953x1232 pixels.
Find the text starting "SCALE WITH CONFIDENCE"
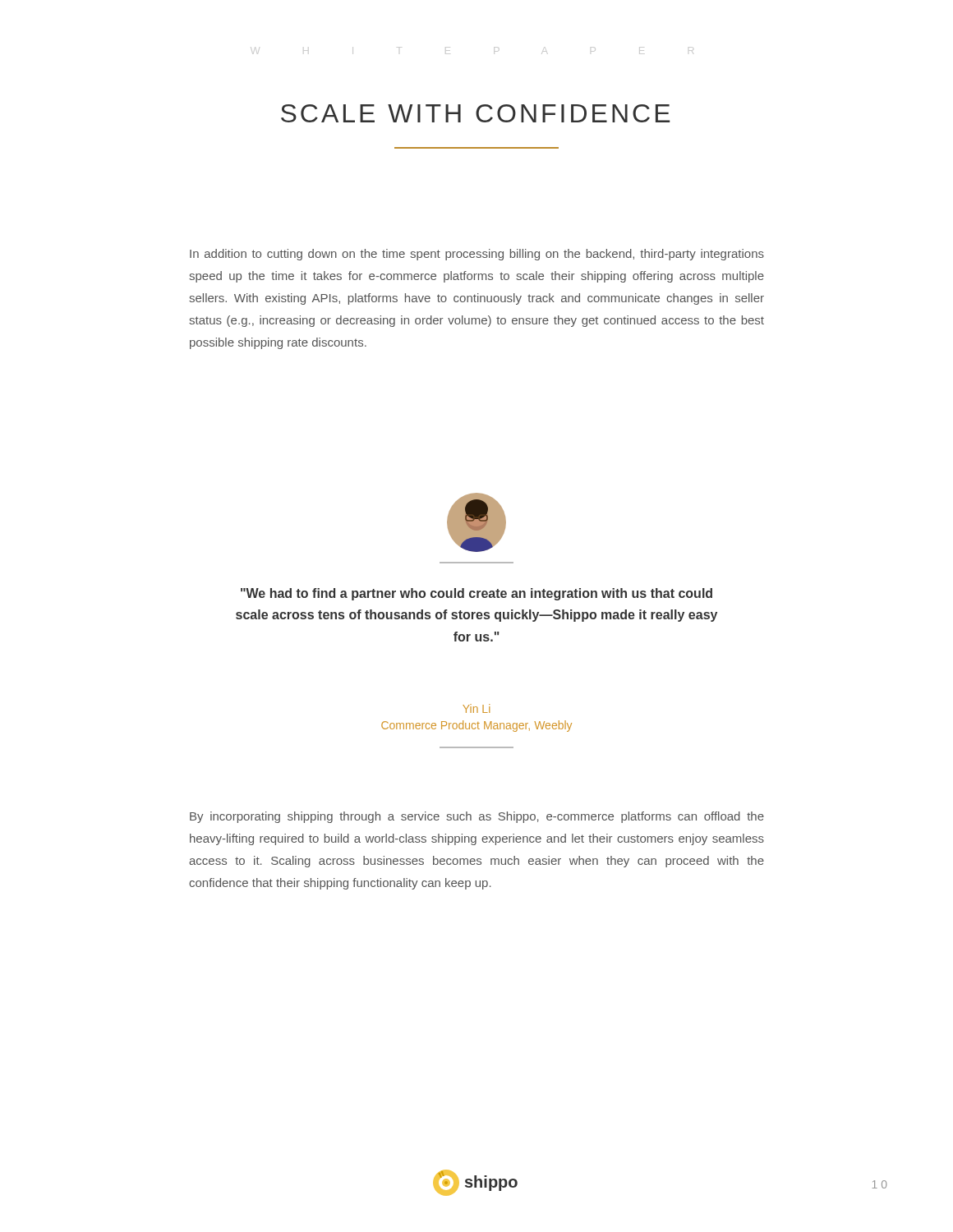tap(476, 124)
